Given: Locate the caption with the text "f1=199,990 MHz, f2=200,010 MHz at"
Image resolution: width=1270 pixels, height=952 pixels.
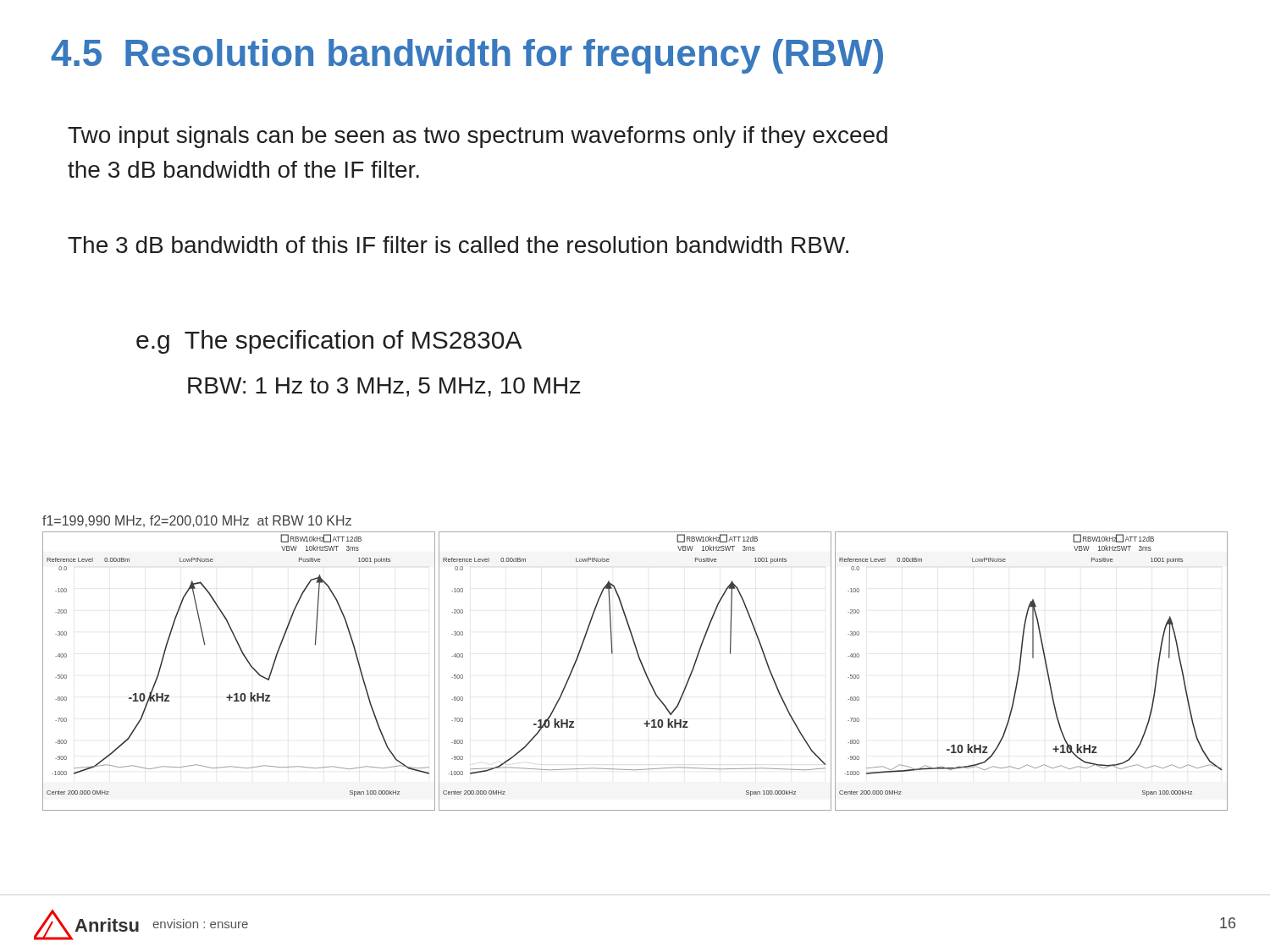Looking at the screenshot, I should click(x=197, y=521).
